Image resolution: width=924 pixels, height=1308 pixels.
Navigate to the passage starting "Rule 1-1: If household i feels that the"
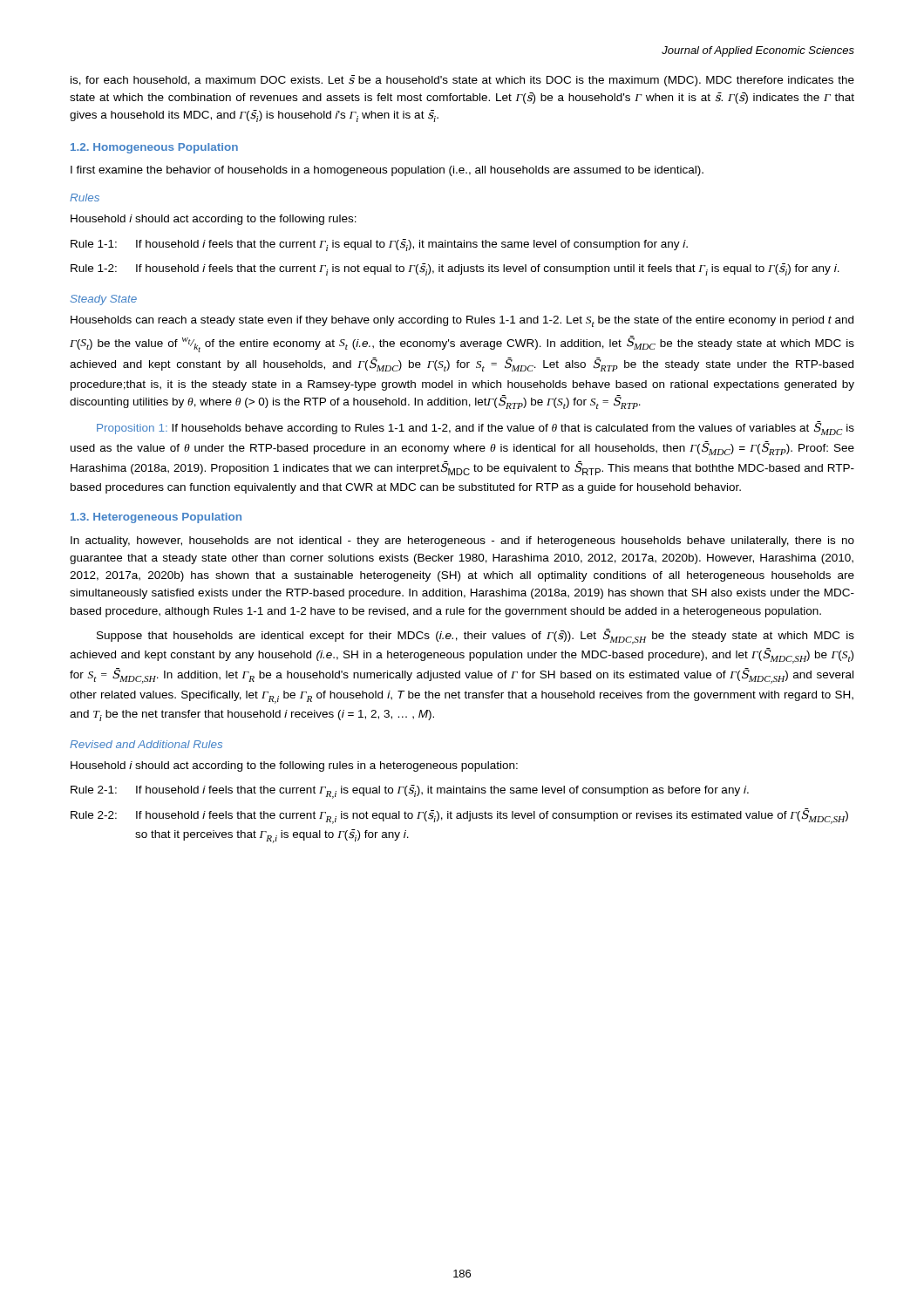click(x=462, y=245)
